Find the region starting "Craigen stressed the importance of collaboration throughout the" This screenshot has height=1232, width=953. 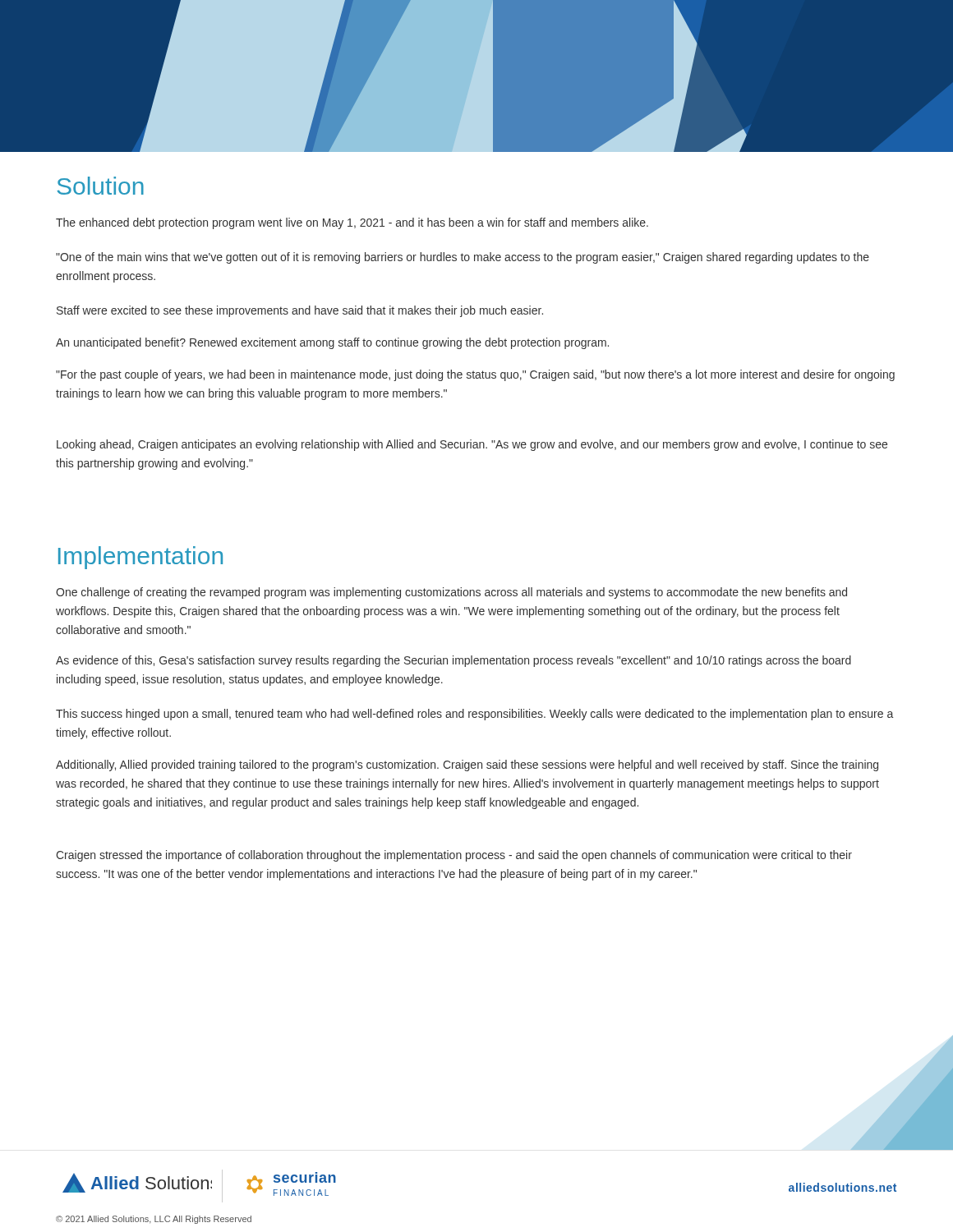[476, 865]
